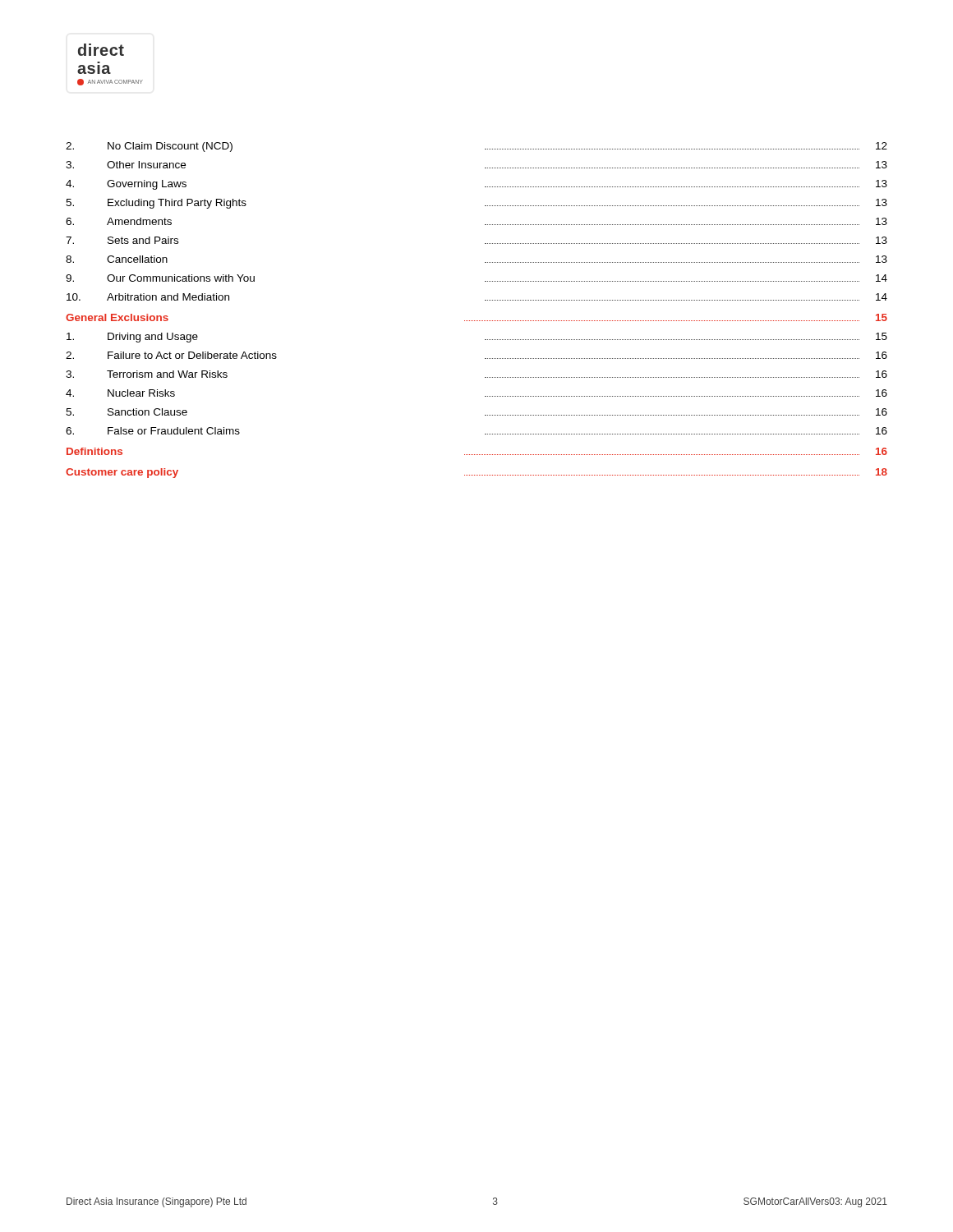Select the list item that reads "6. Amendments 13"

click(x=476, y=221)
